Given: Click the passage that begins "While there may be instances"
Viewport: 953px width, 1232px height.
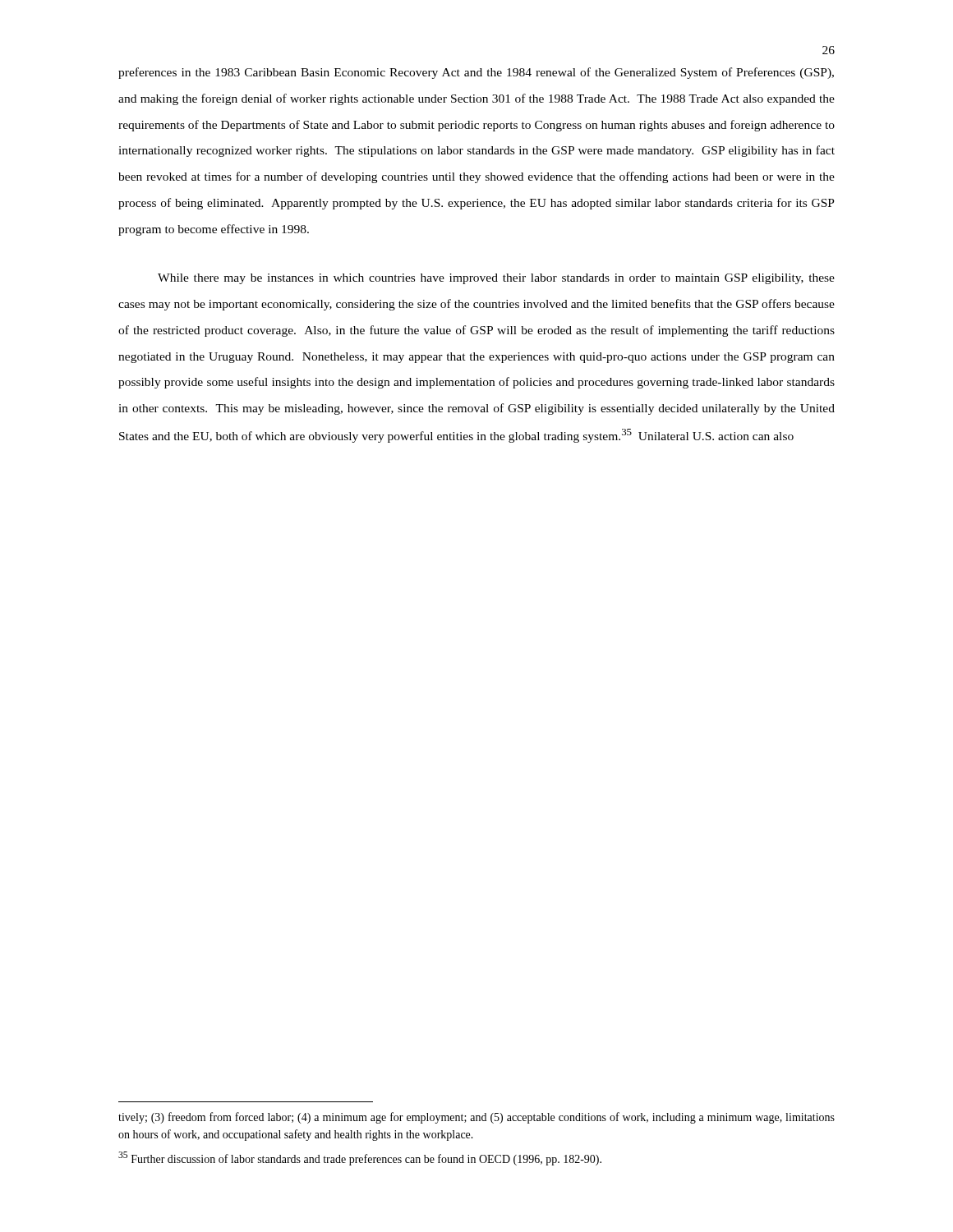Looking at the screenshot, I should click(476, 357).
